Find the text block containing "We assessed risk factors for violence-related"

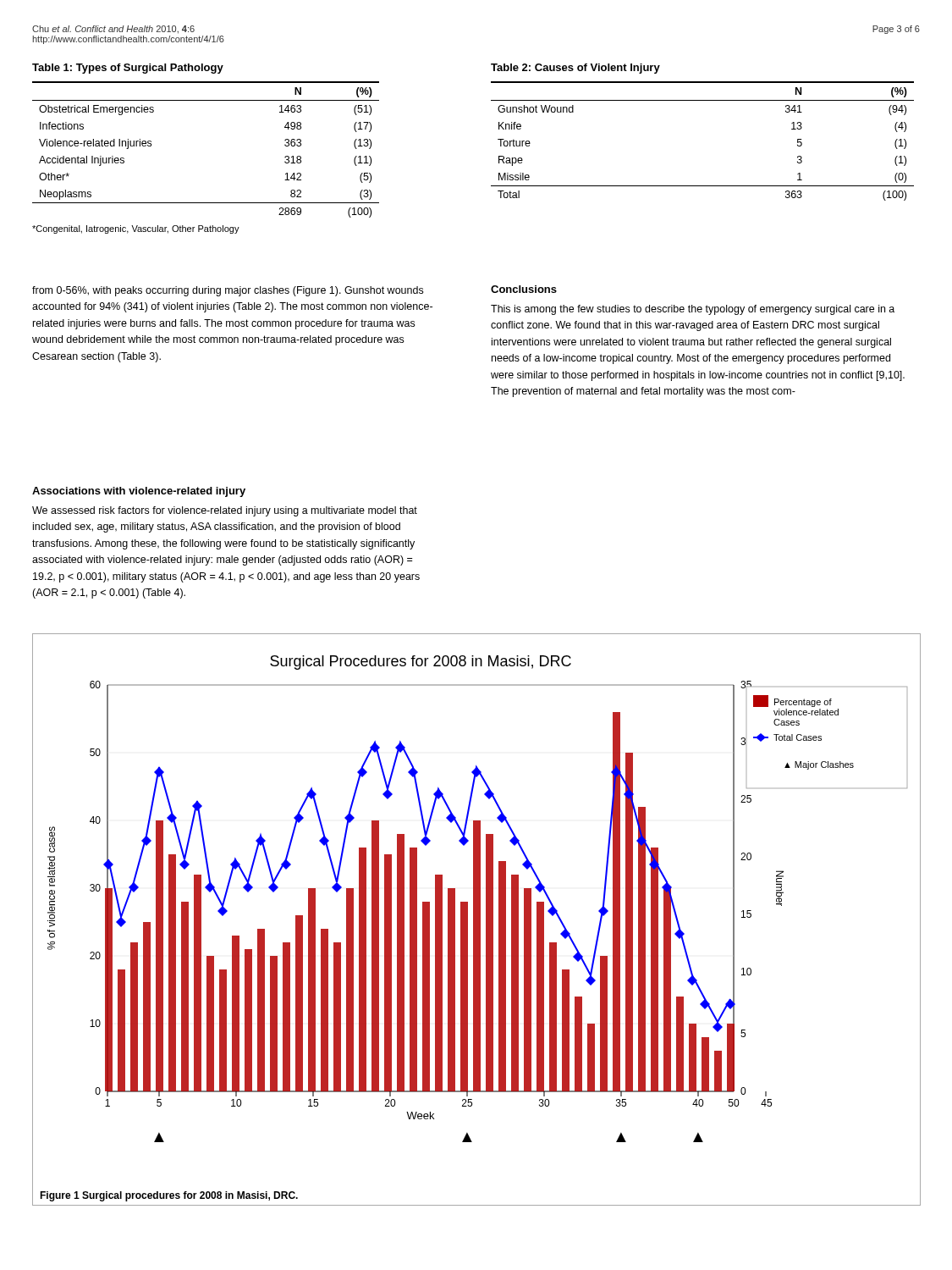226,551
